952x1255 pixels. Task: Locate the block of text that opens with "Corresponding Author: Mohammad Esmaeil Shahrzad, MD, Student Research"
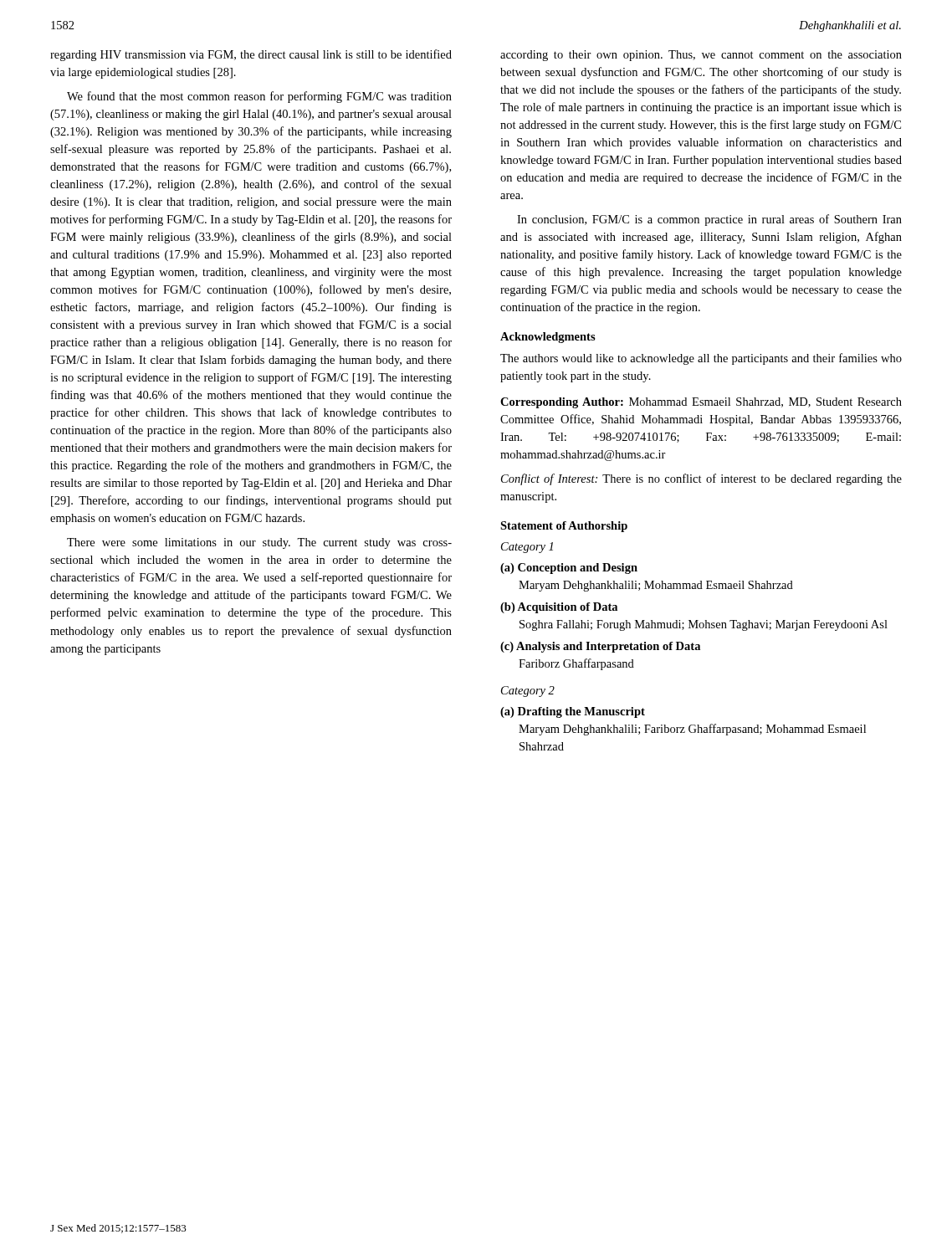click(701, 429)
